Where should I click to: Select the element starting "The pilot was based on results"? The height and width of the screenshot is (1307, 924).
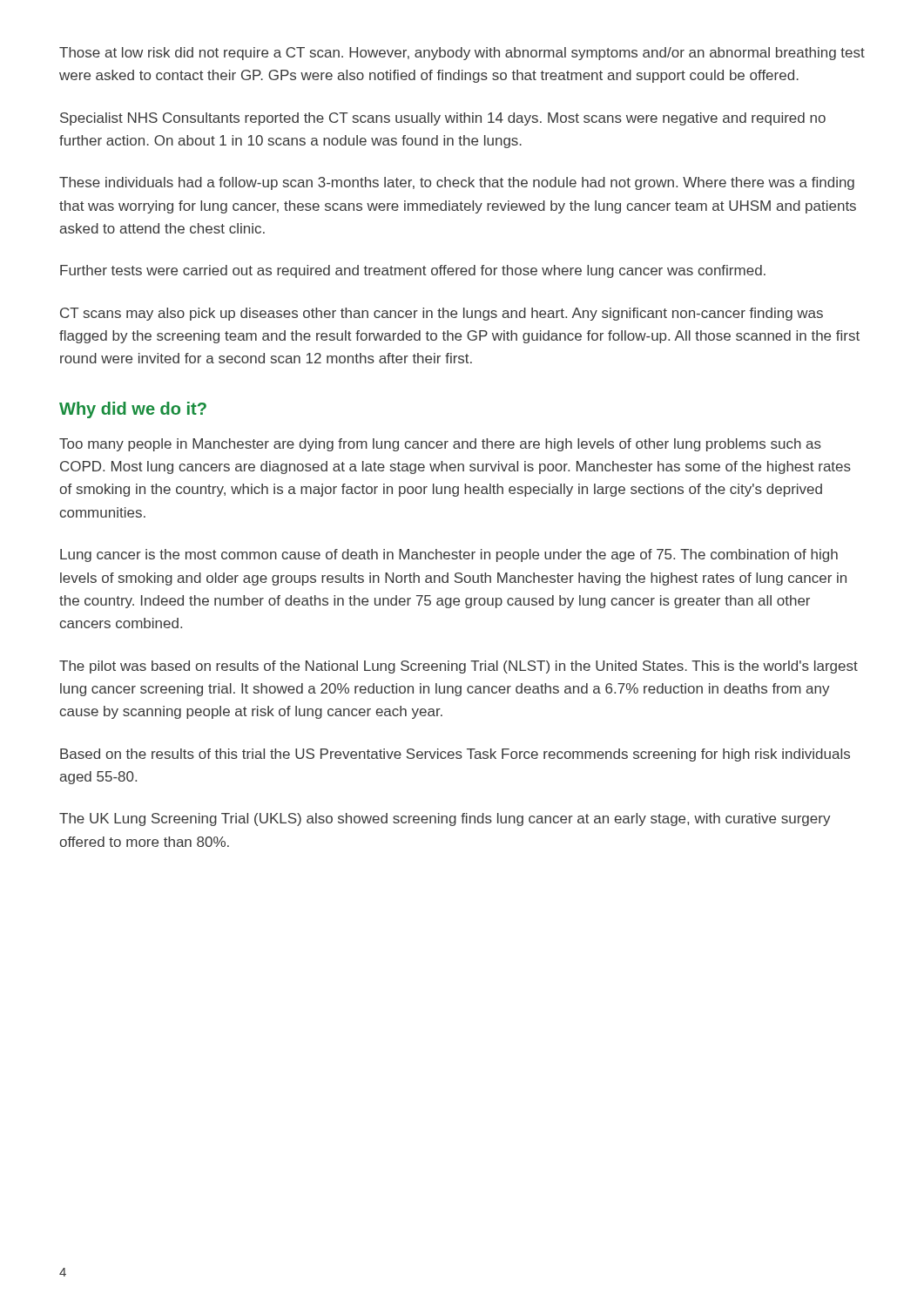458,689
